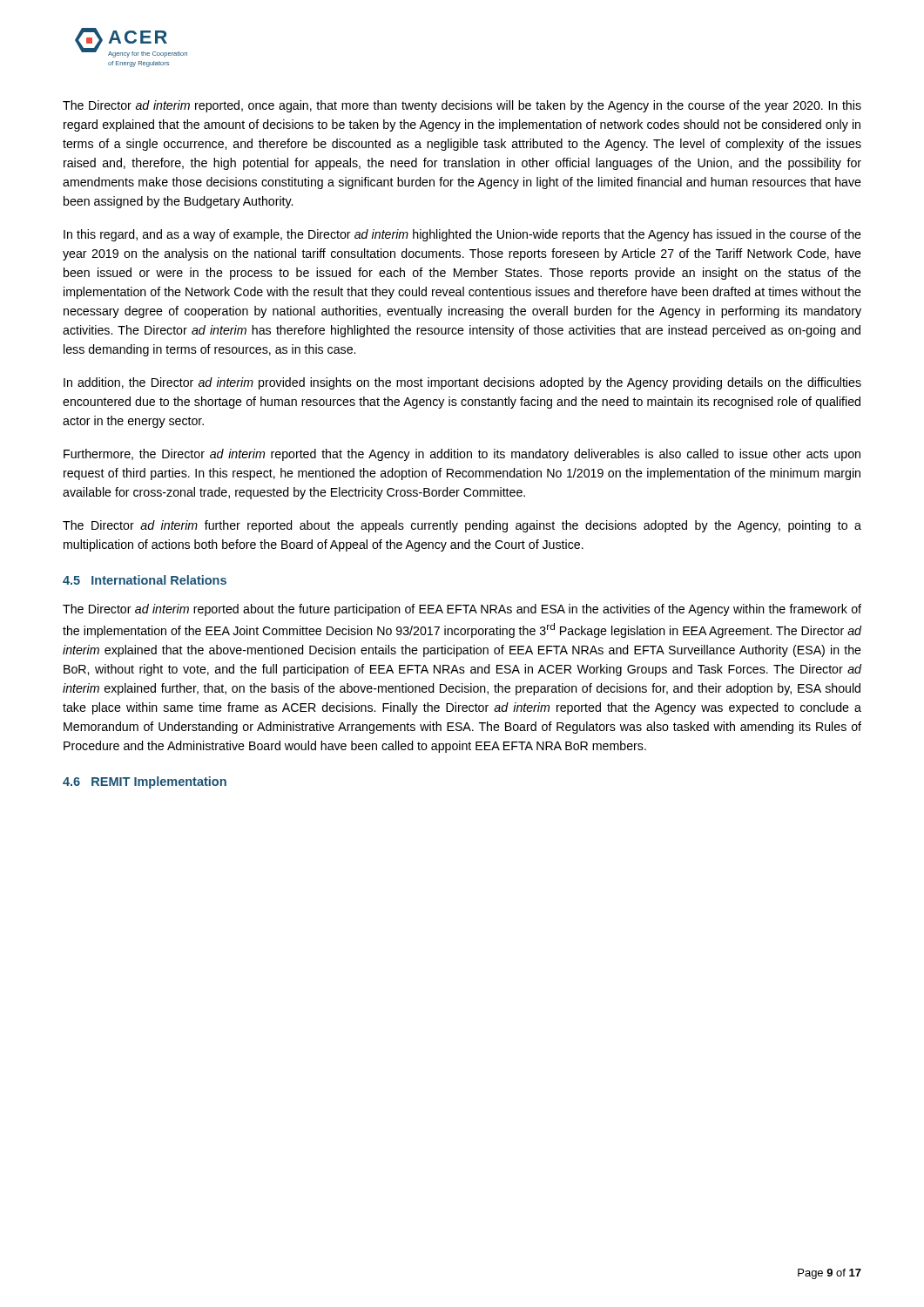Find the block on this page that starts "In this regard, and as"
The height and width of the screenshot is (1307, 924).
tap(462, 292)
